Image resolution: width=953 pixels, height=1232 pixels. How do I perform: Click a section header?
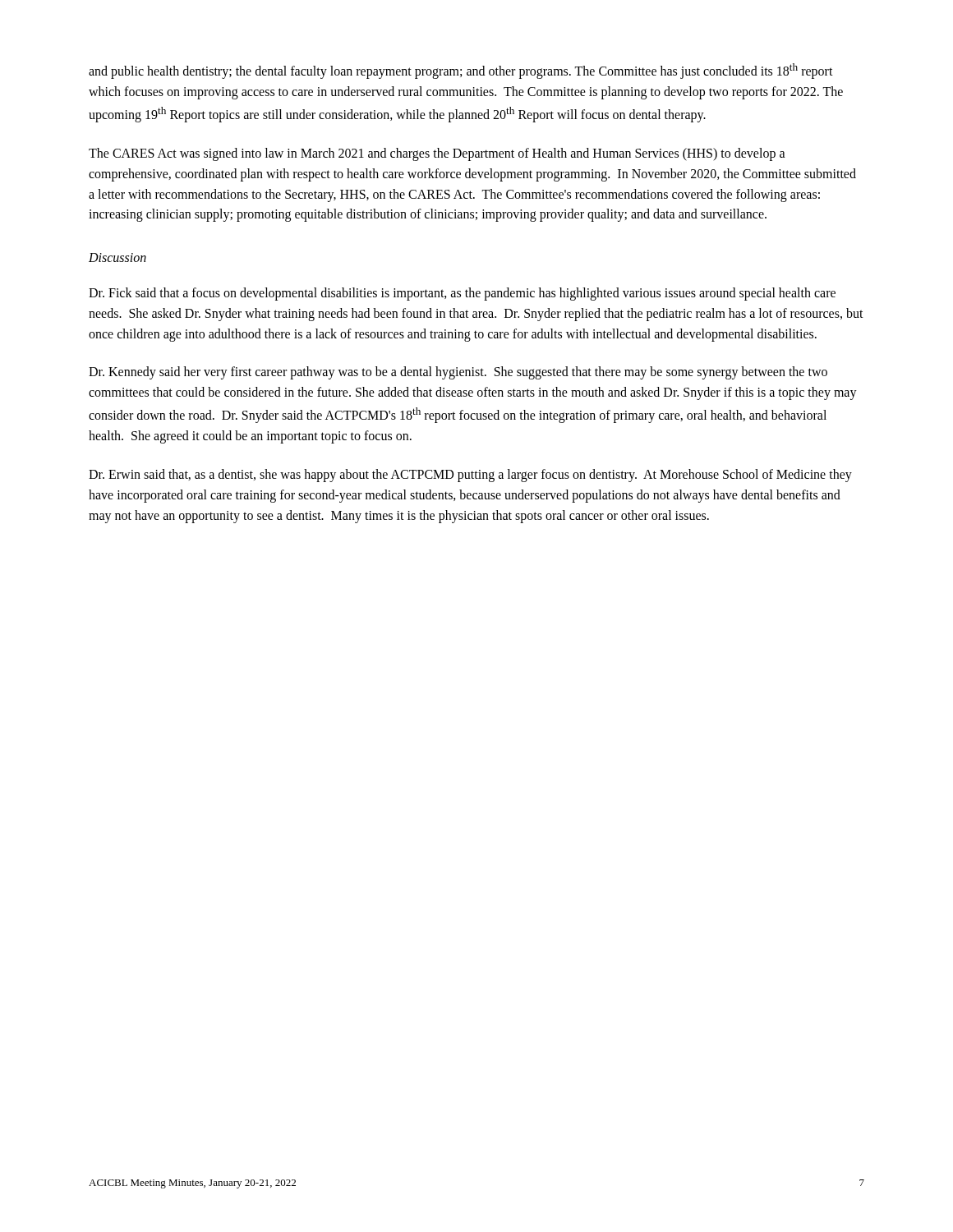(118, 258)
